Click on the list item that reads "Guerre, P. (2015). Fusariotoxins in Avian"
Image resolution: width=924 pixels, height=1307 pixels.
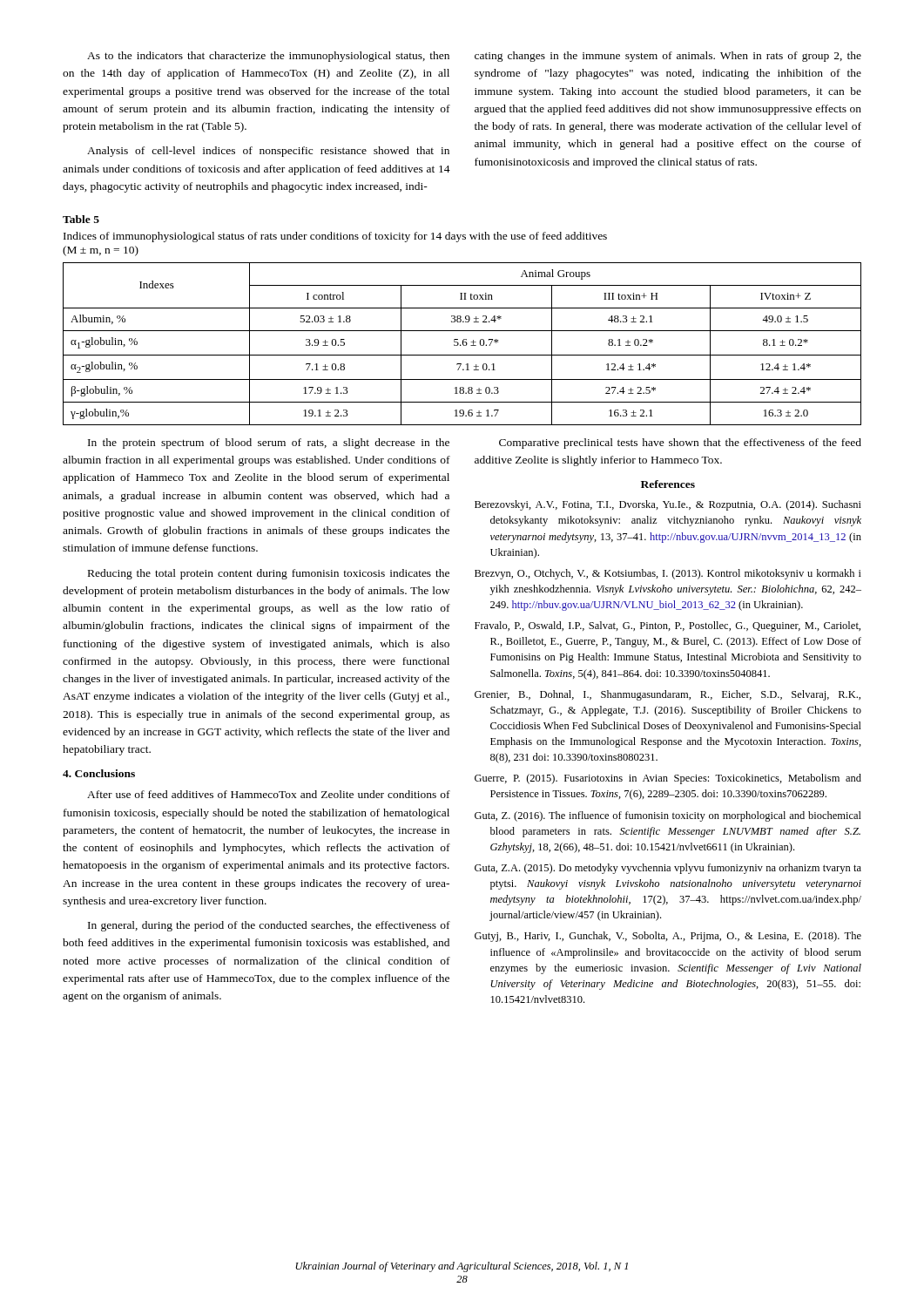(668, 786)
